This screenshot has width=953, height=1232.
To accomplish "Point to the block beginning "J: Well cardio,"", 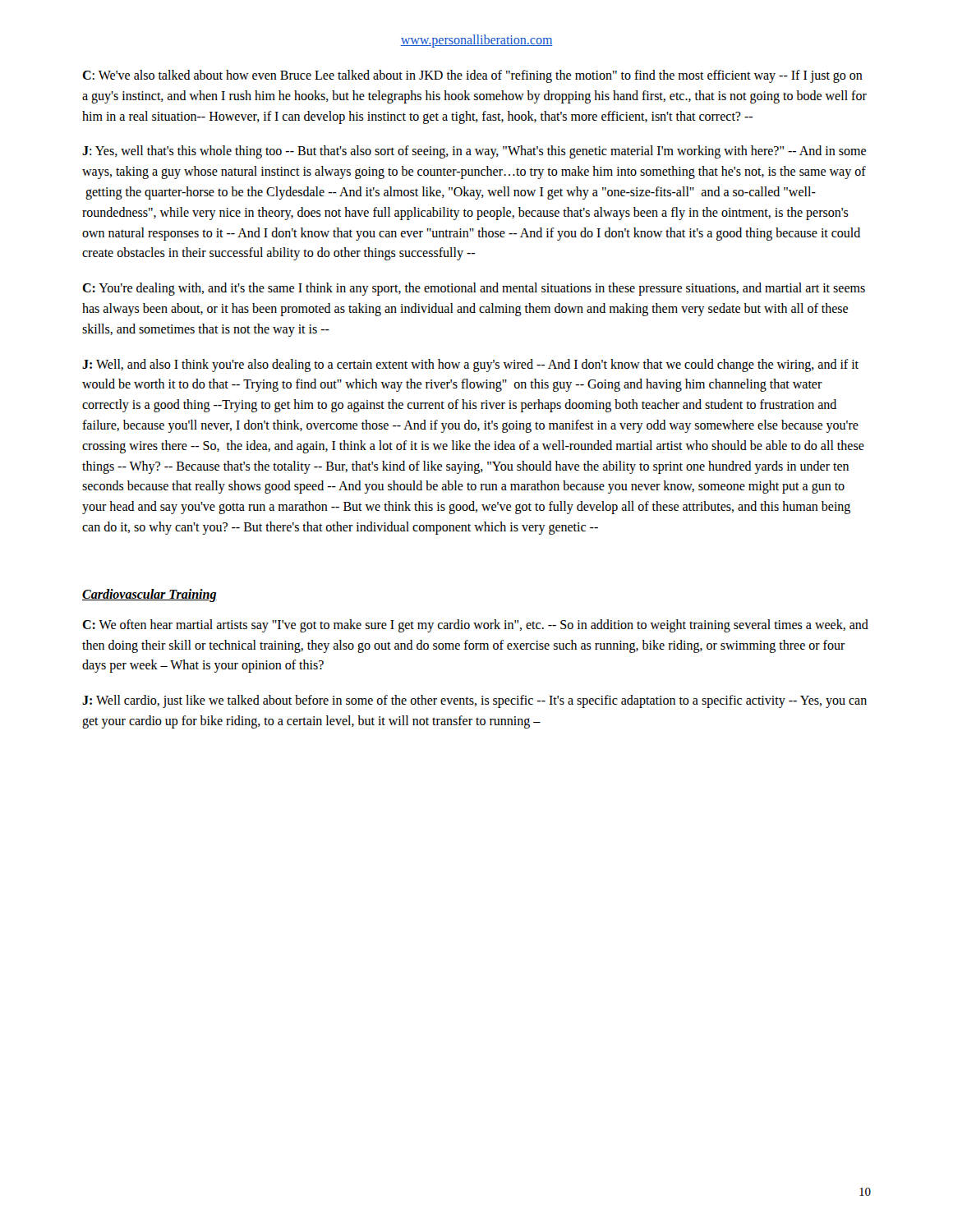I will [475, 710].
